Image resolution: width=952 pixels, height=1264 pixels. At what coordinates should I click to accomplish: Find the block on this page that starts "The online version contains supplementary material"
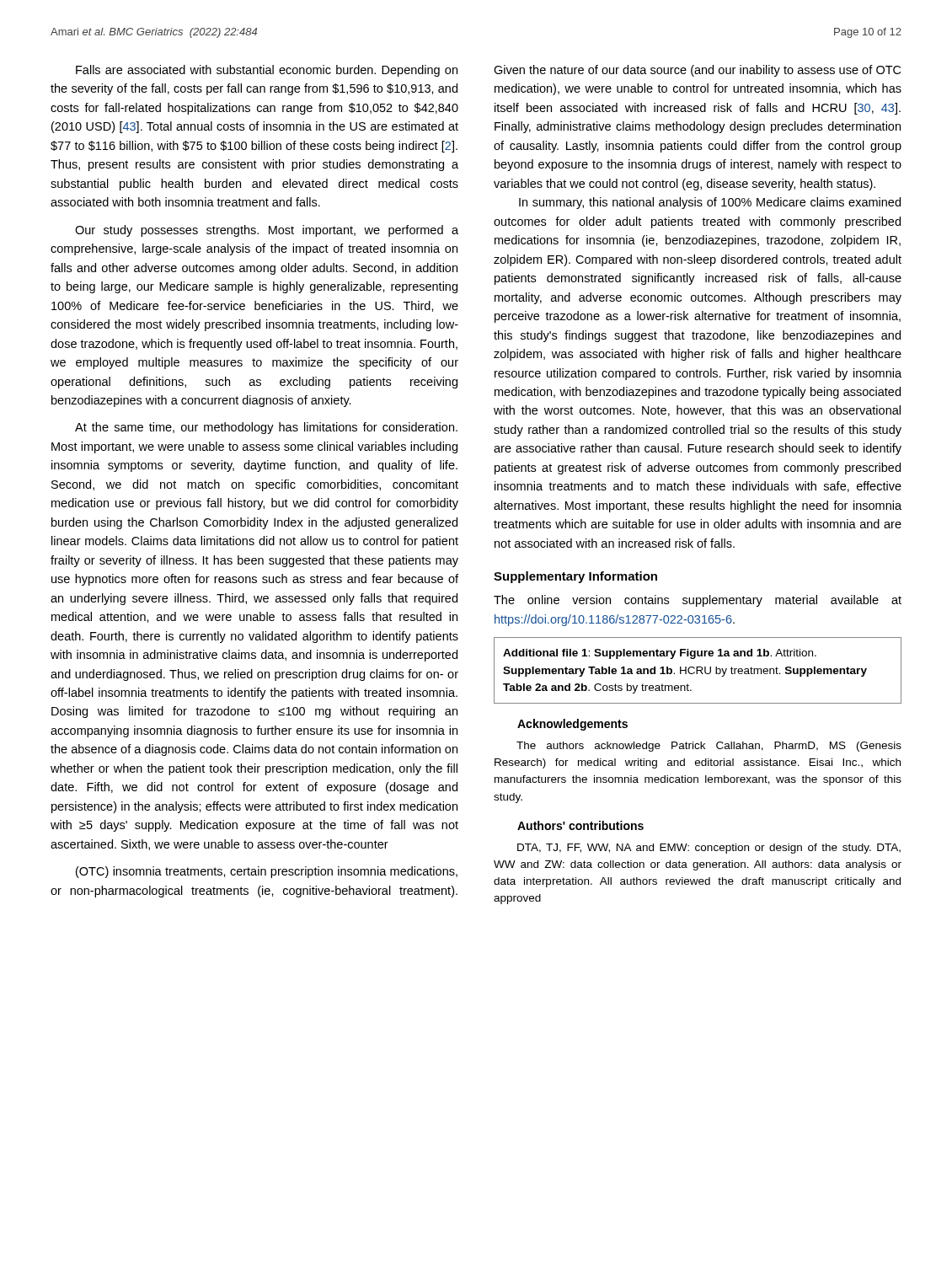pyautogui.click(x=698, y=610)
